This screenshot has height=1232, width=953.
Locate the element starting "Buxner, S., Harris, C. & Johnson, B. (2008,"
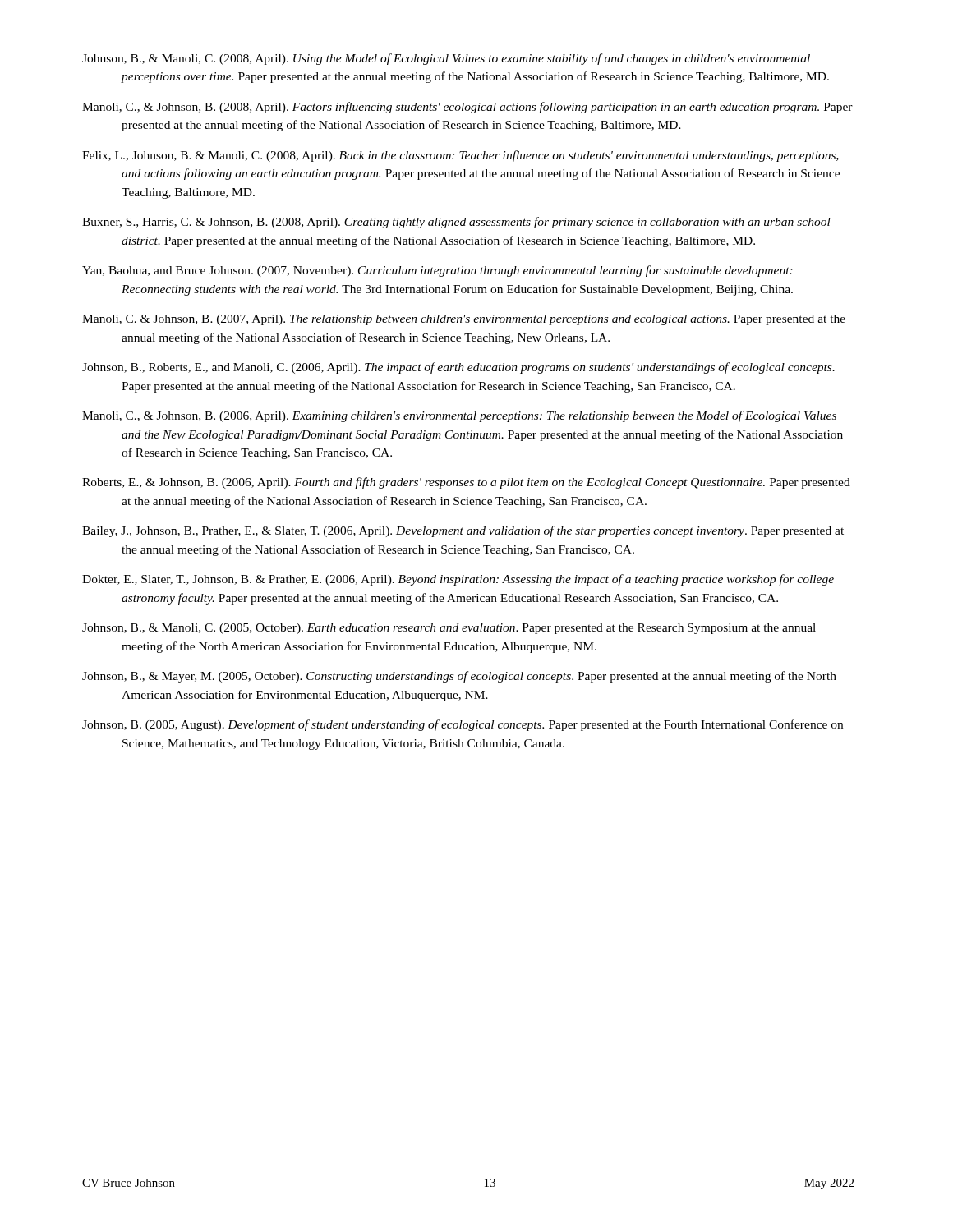pos(456,231)
